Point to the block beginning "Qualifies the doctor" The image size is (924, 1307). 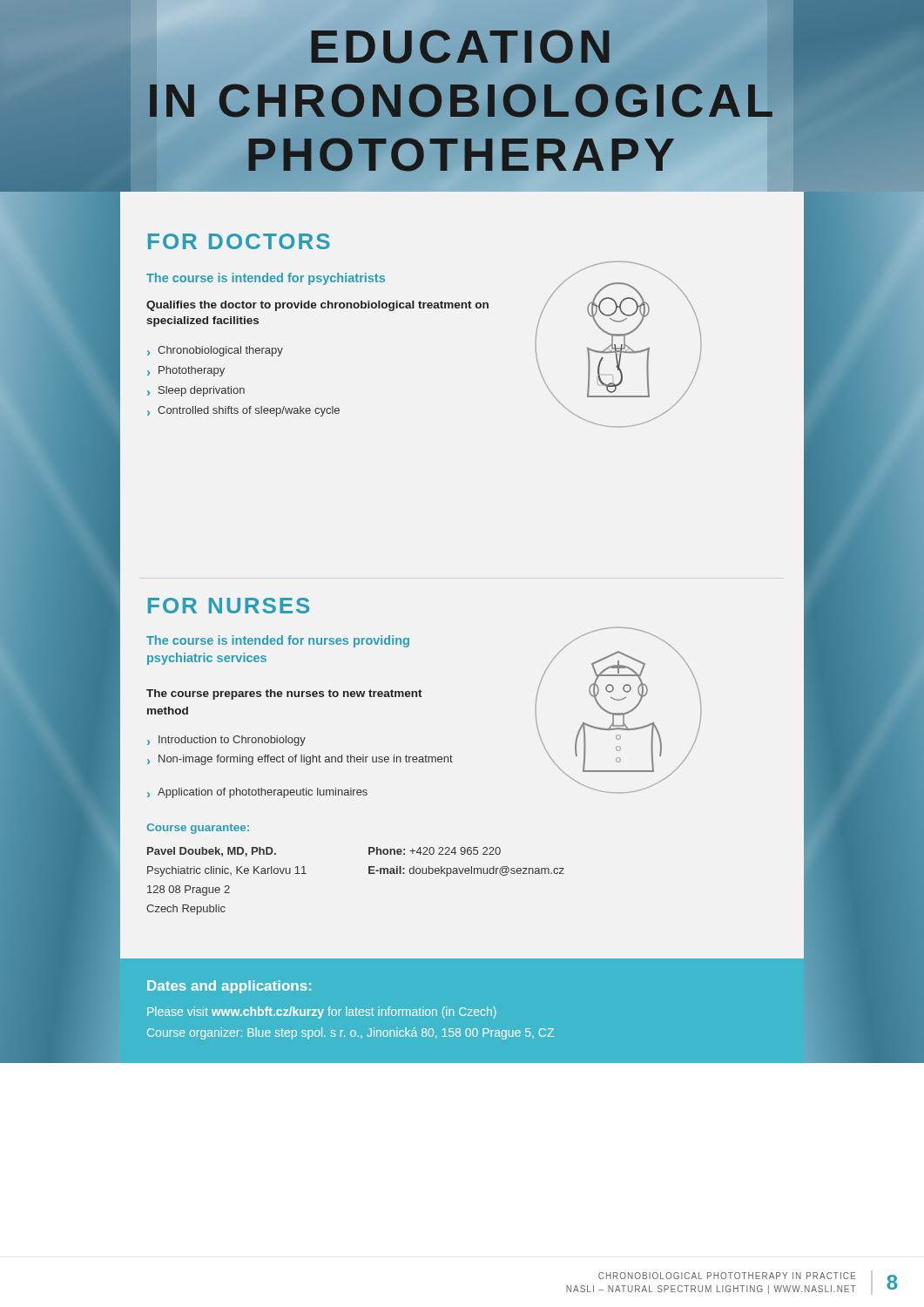point(318,312)
